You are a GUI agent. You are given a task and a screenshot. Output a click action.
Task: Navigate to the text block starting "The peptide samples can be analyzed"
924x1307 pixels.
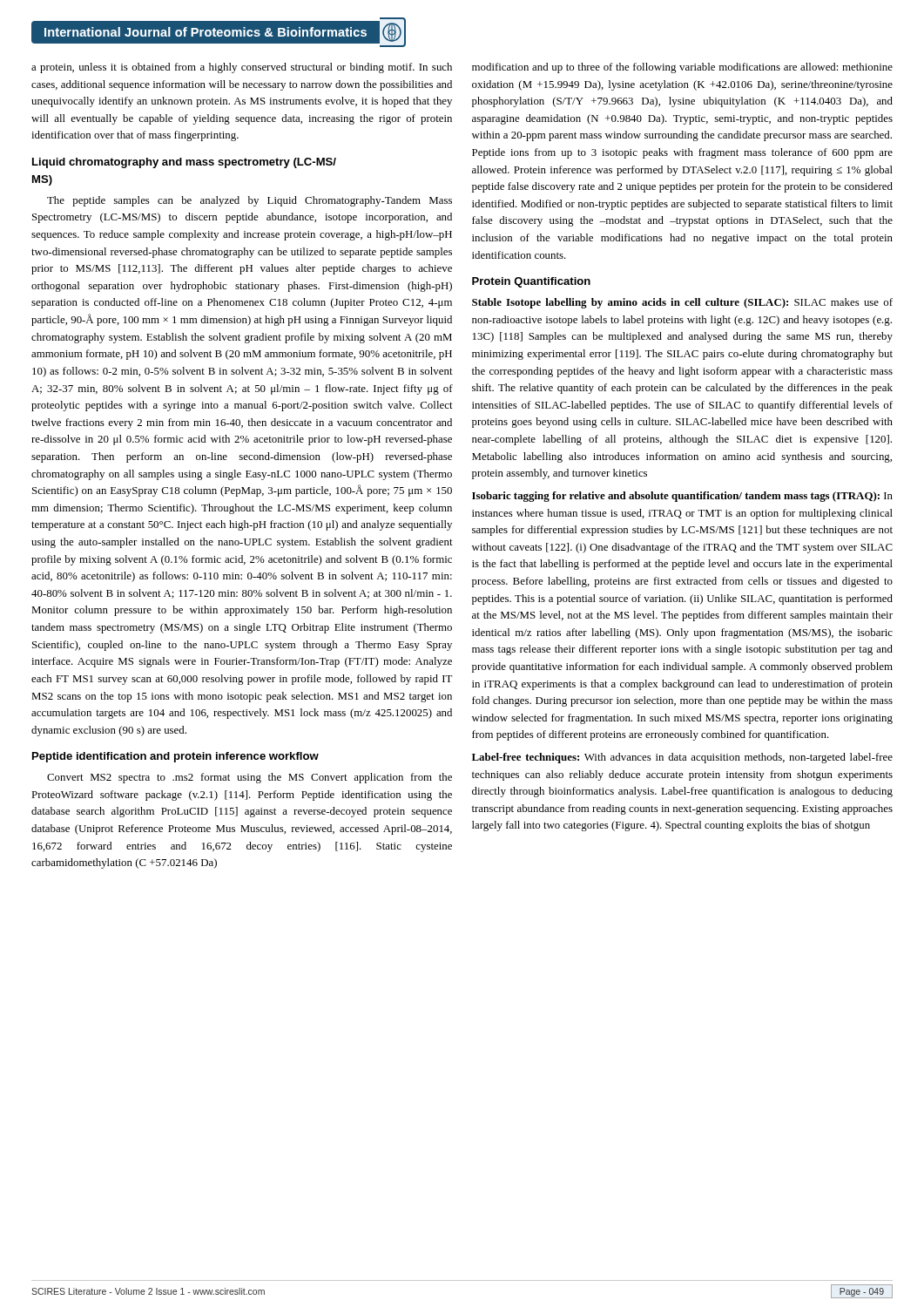(x=242, y=466)
